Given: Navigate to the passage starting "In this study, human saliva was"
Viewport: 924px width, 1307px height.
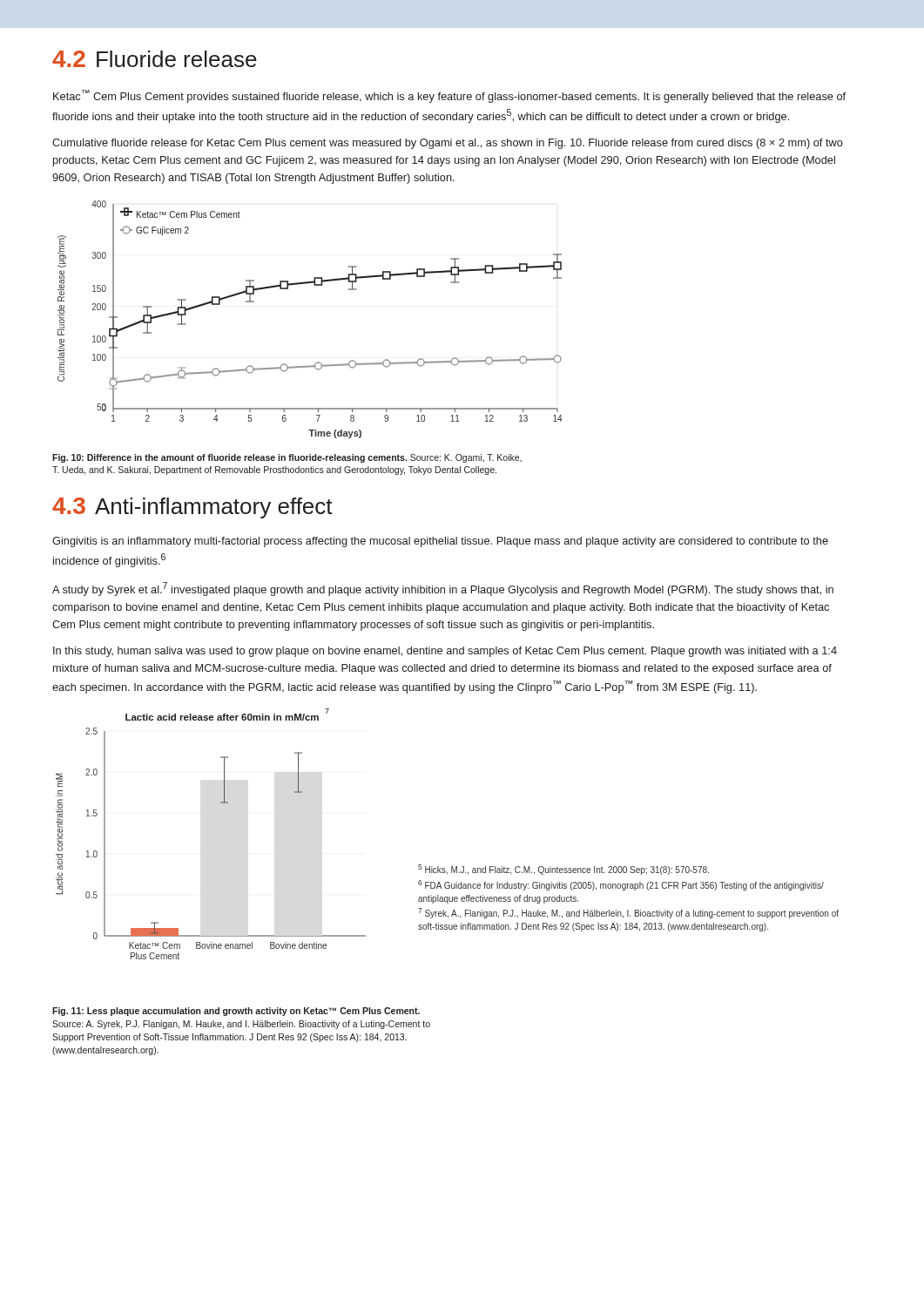Looking at the screenshot, I should [445, 669].
